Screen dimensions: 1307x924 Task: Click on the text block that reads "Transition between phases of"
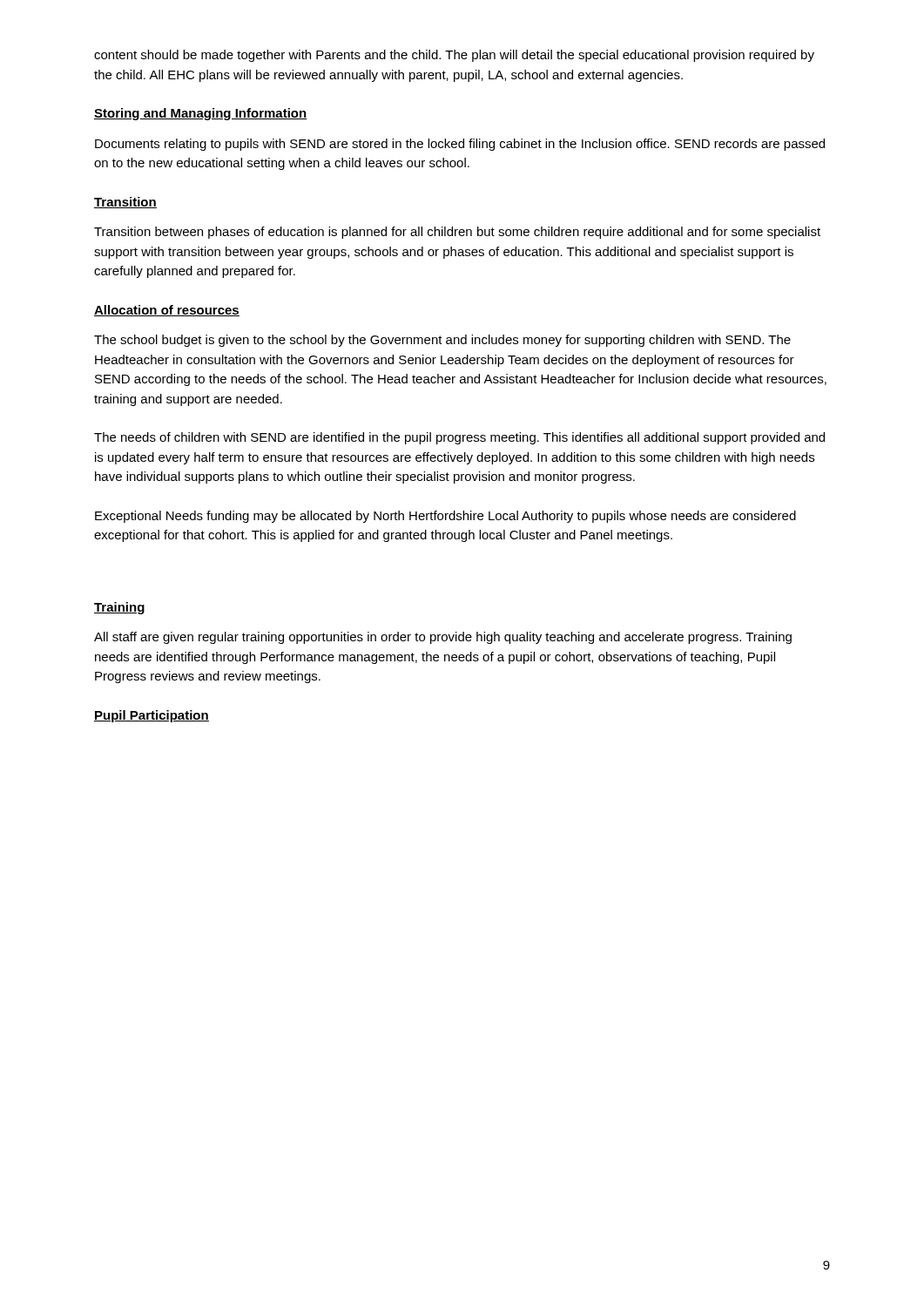click(x=462, y=252)
